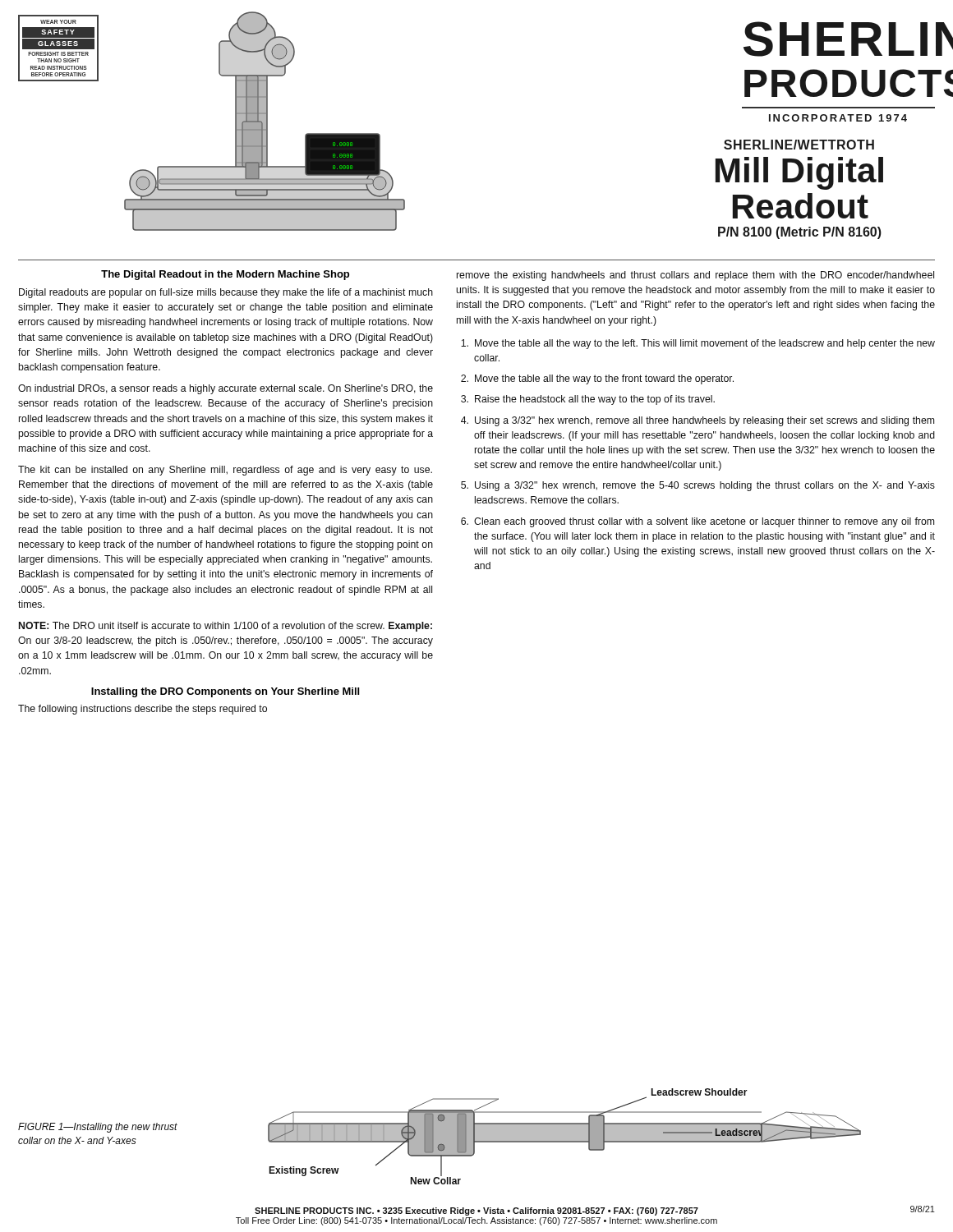Image resolution: width=953 pixels, height=1232 pixels.
Task: Click on the text block starting "The following instructions describe the steps required"
Action: [x=143, y=709]
